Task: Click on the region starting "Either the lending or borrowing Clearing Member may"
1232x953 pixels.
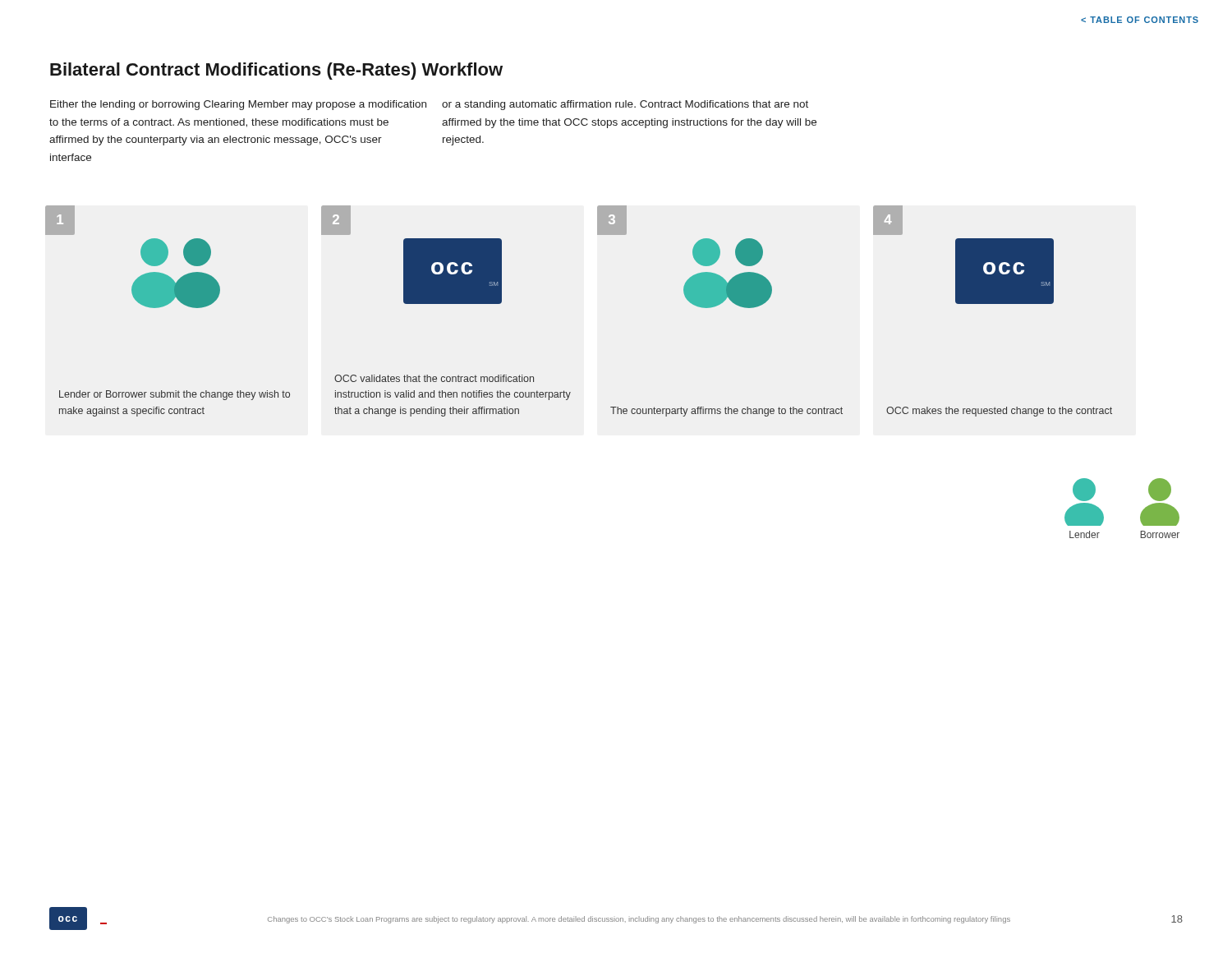Action: click(238, 131)
